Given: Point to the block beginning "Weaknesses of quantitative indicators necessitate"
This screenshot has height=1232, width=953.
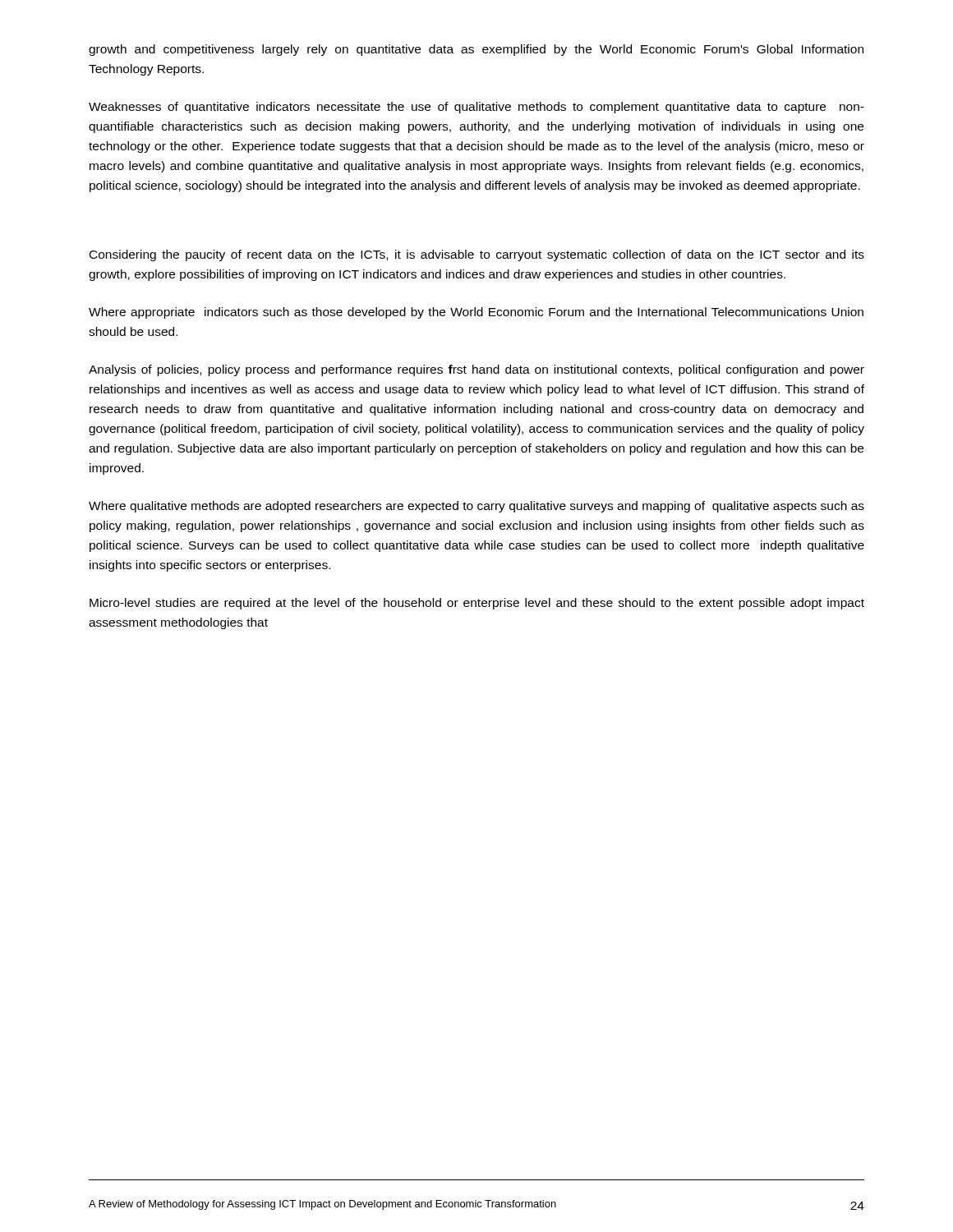Looking at the screenshot, I should click(476, 146).
